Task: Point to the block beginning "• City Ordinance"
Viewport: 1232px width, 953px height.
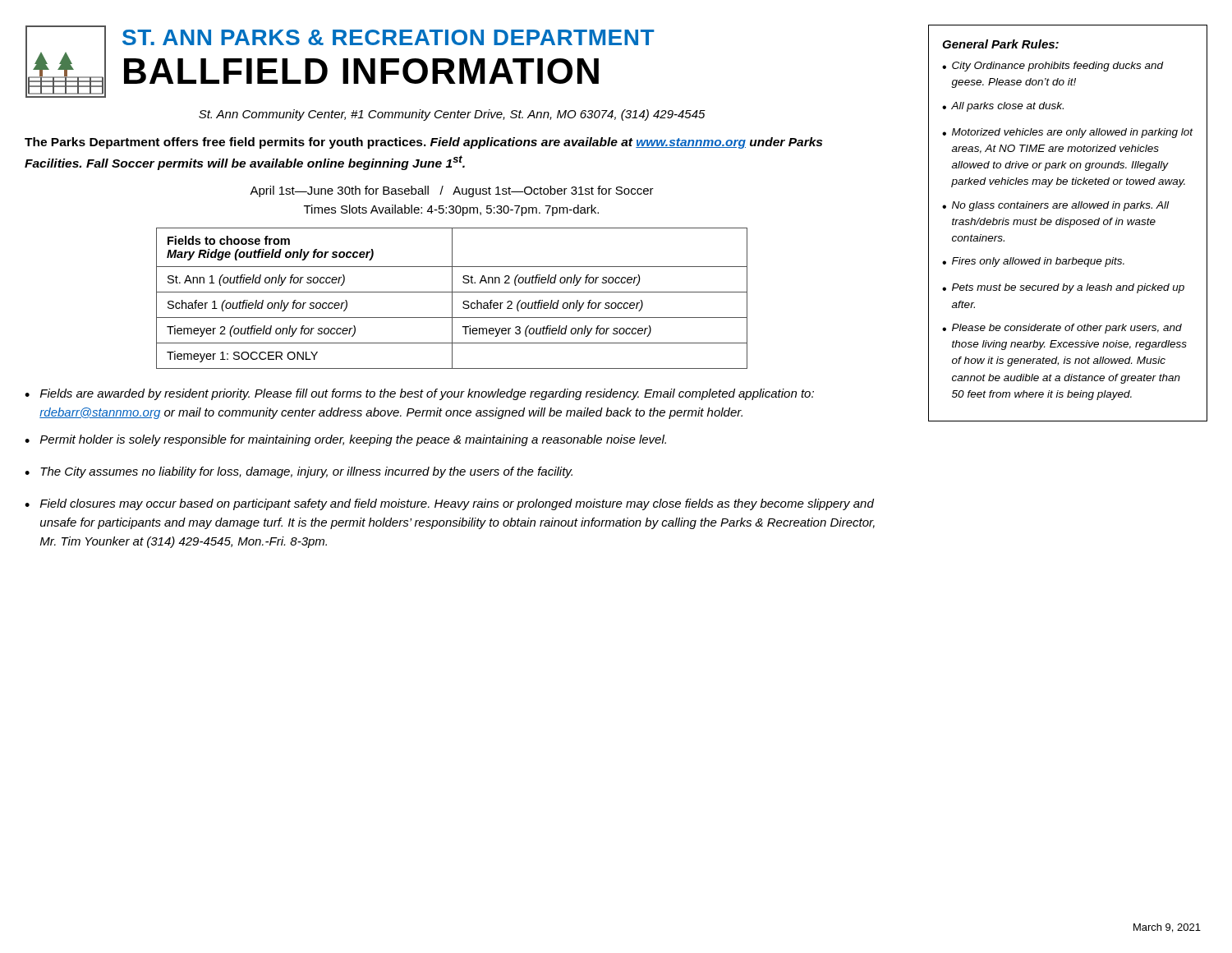Action: click(1068, 74)
